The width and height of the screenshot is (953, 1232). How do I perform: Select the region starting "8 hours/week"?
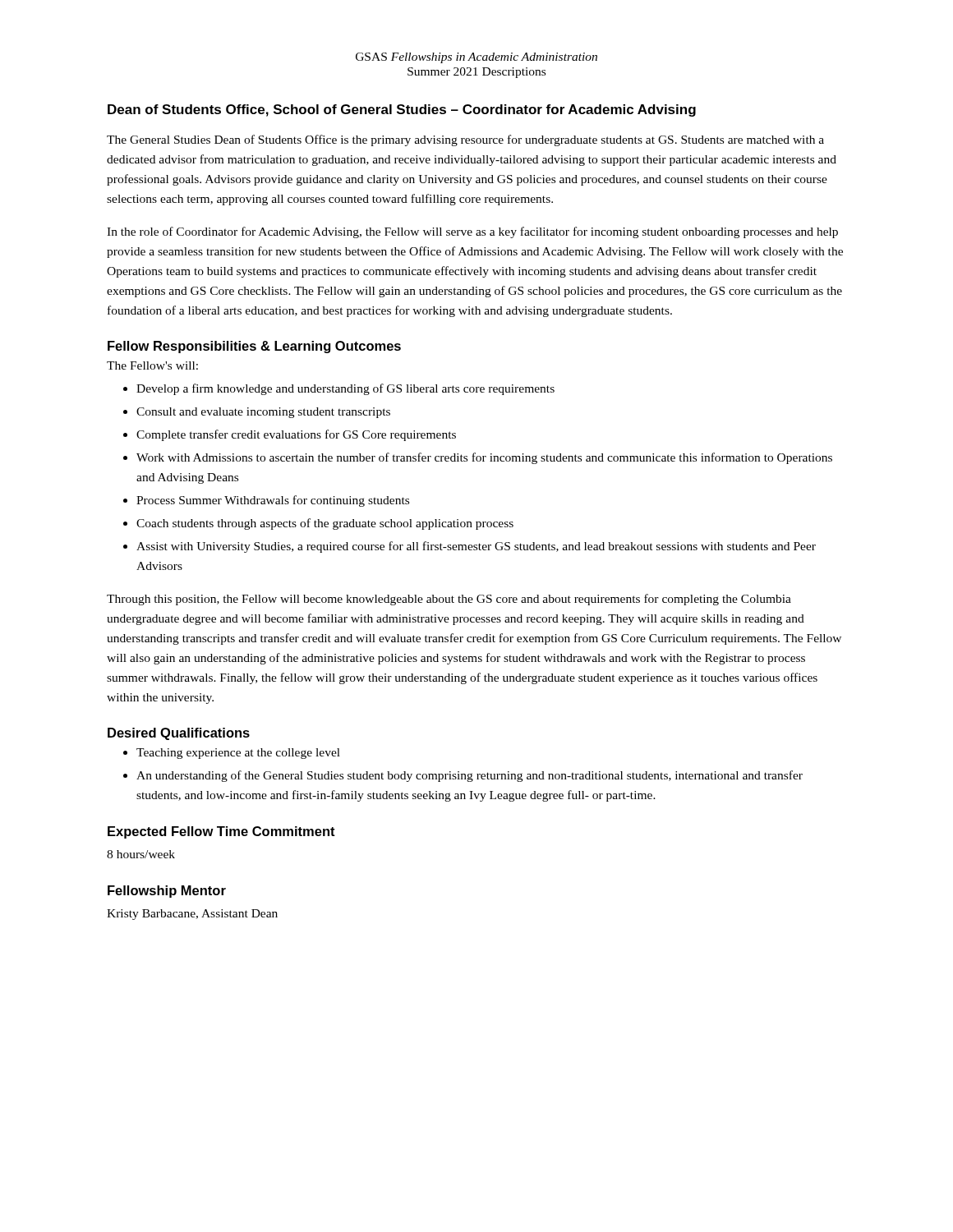[141, 854]
